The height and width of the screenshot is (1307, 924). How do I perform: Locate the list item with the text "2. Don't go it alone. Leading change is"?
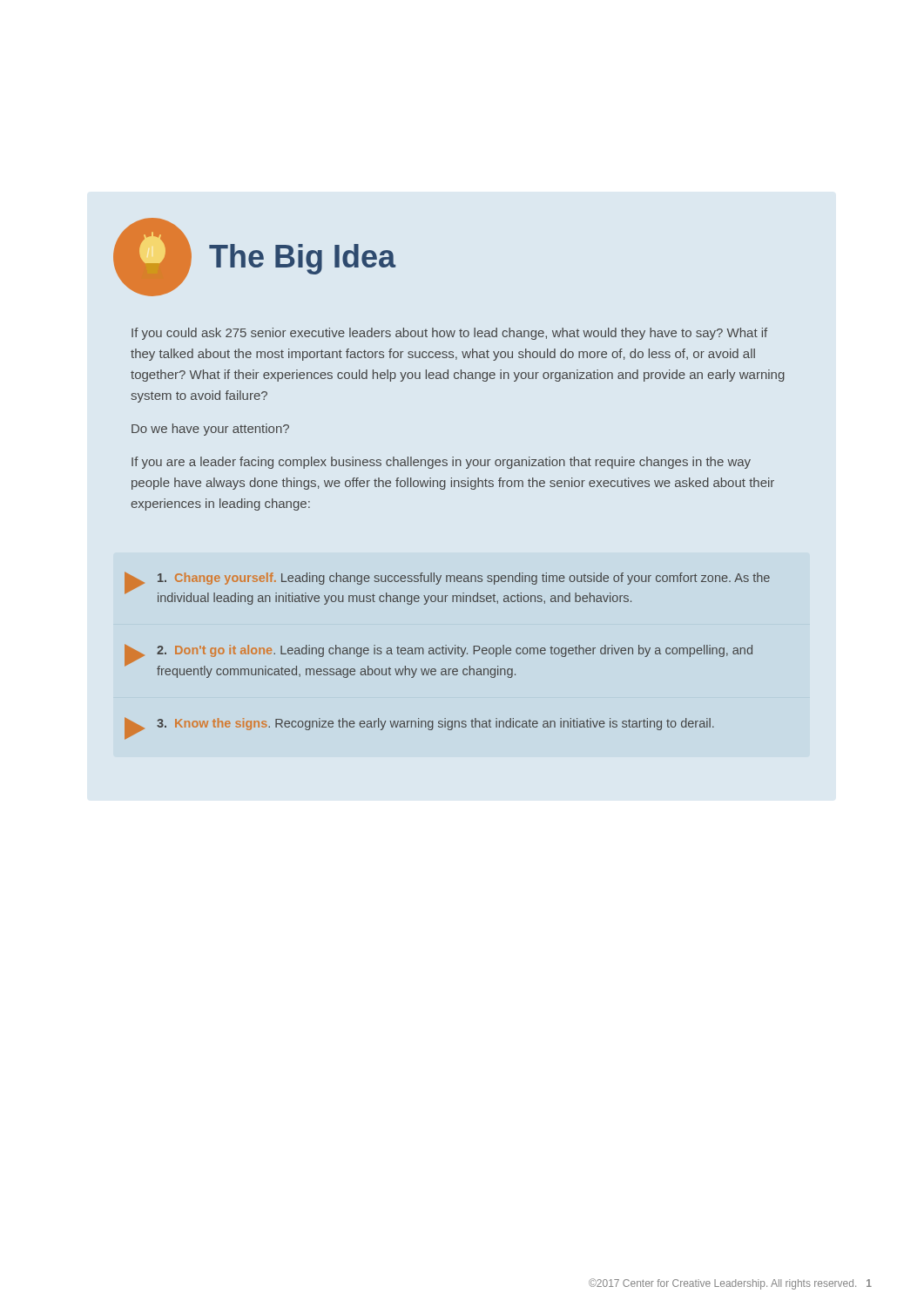[x=453, y=661]
